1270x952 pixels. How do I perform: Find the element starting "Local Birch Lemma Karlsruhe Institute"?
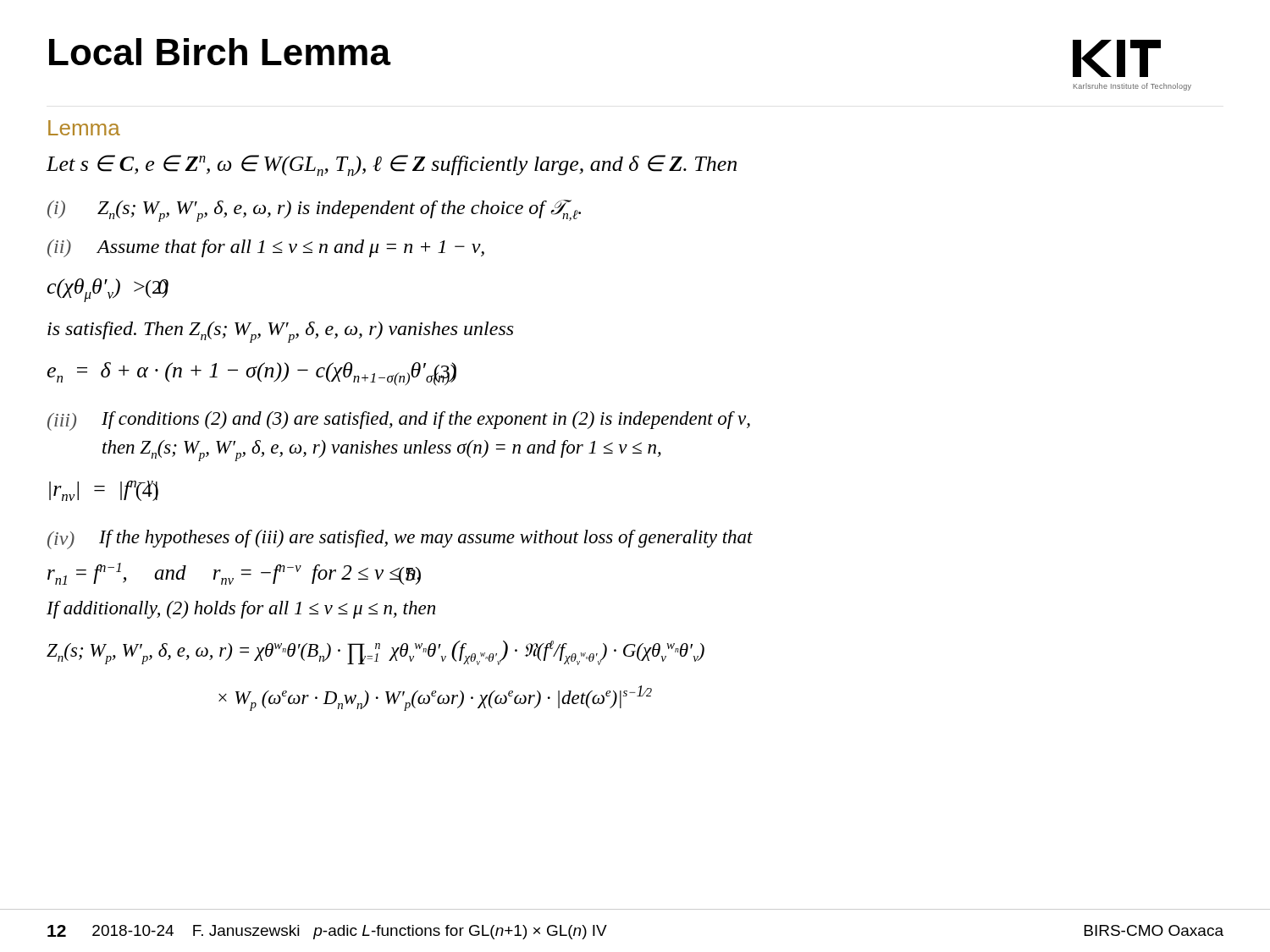(x=214, y=60)
